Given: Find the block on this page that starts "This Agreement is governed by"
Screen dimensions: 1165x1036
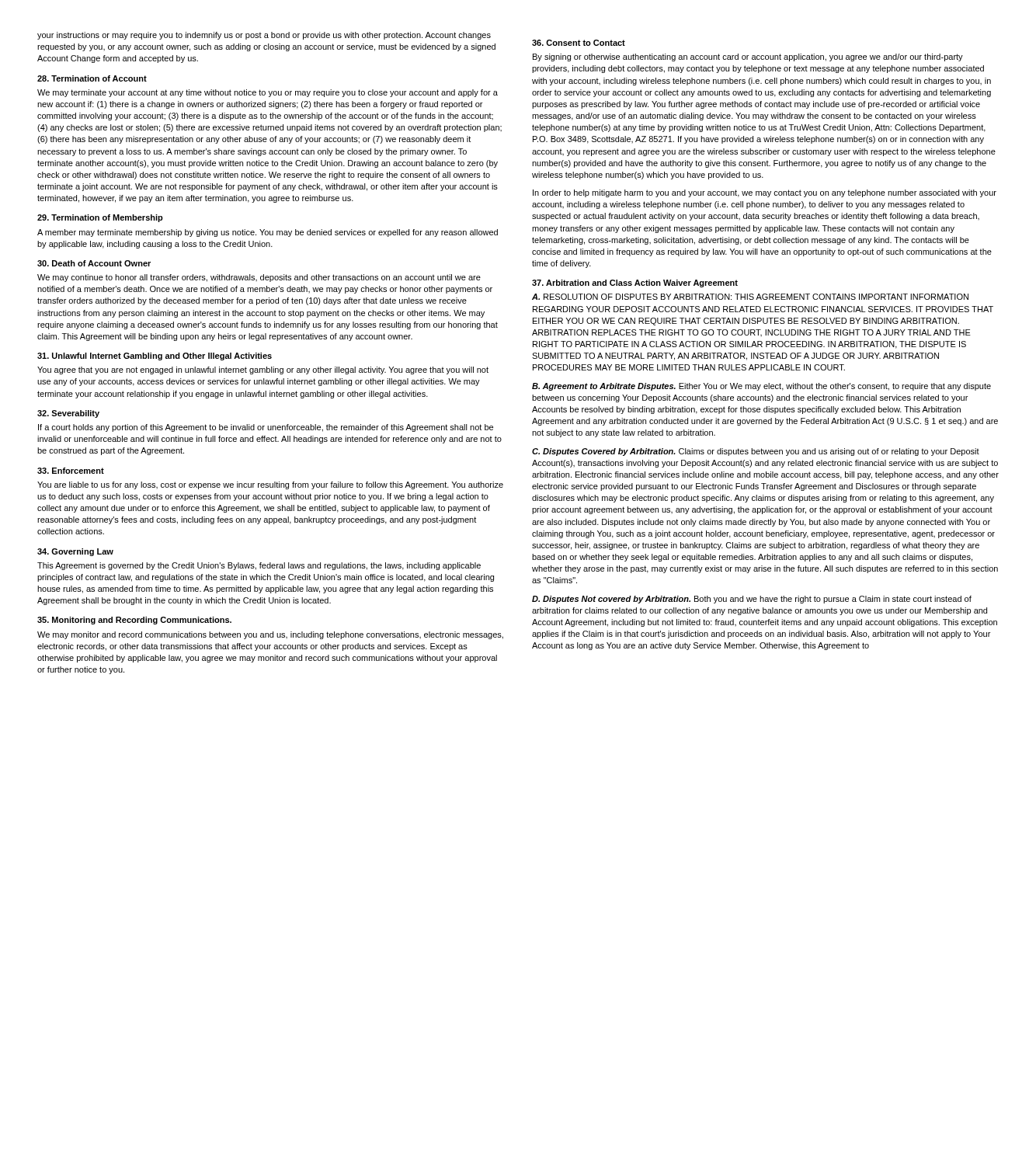Looking at the screenshot, I should tap(266, 583).
